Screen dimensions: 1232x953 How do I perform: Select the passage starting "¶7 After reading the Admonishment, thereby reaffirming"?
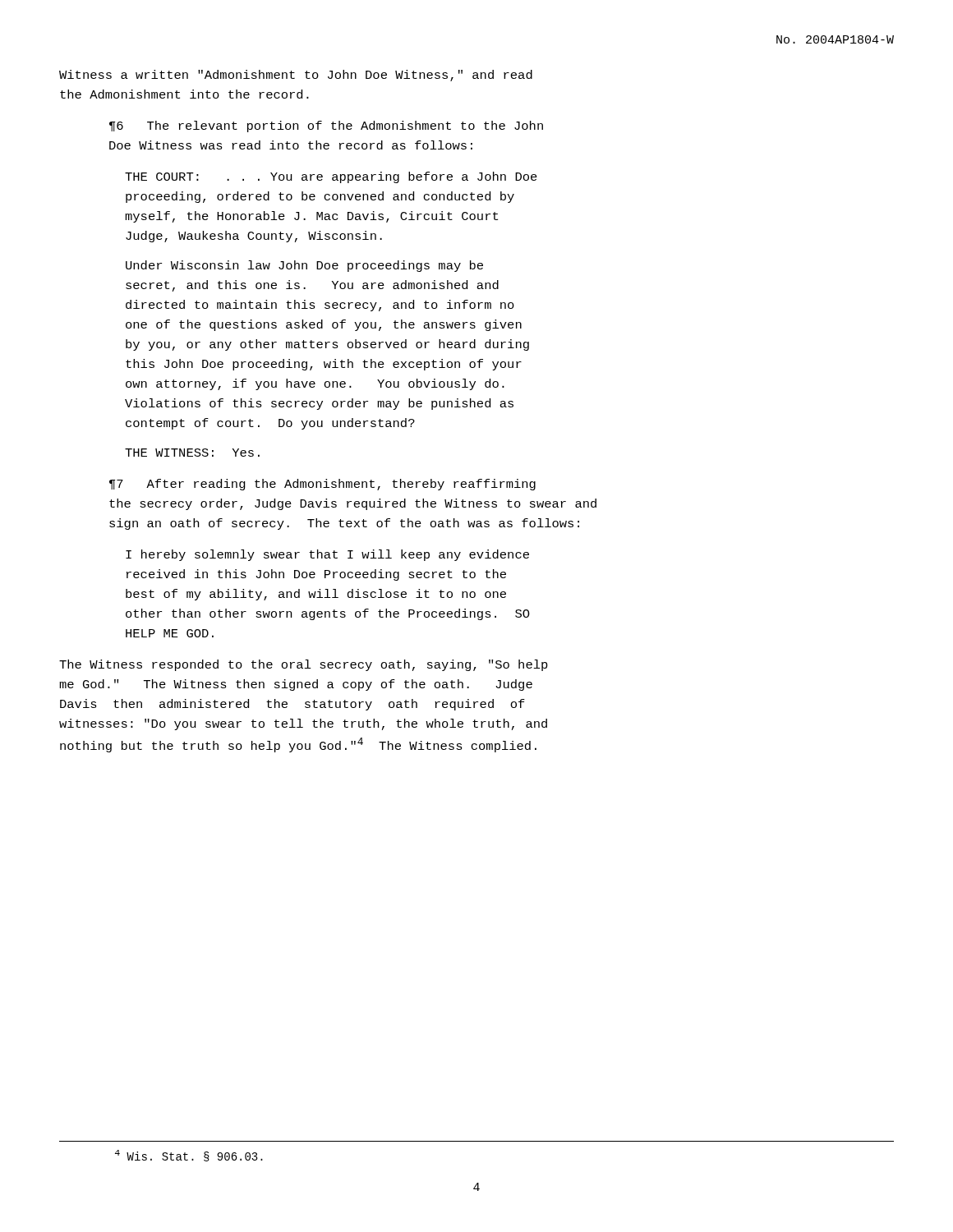pos(353,505)
